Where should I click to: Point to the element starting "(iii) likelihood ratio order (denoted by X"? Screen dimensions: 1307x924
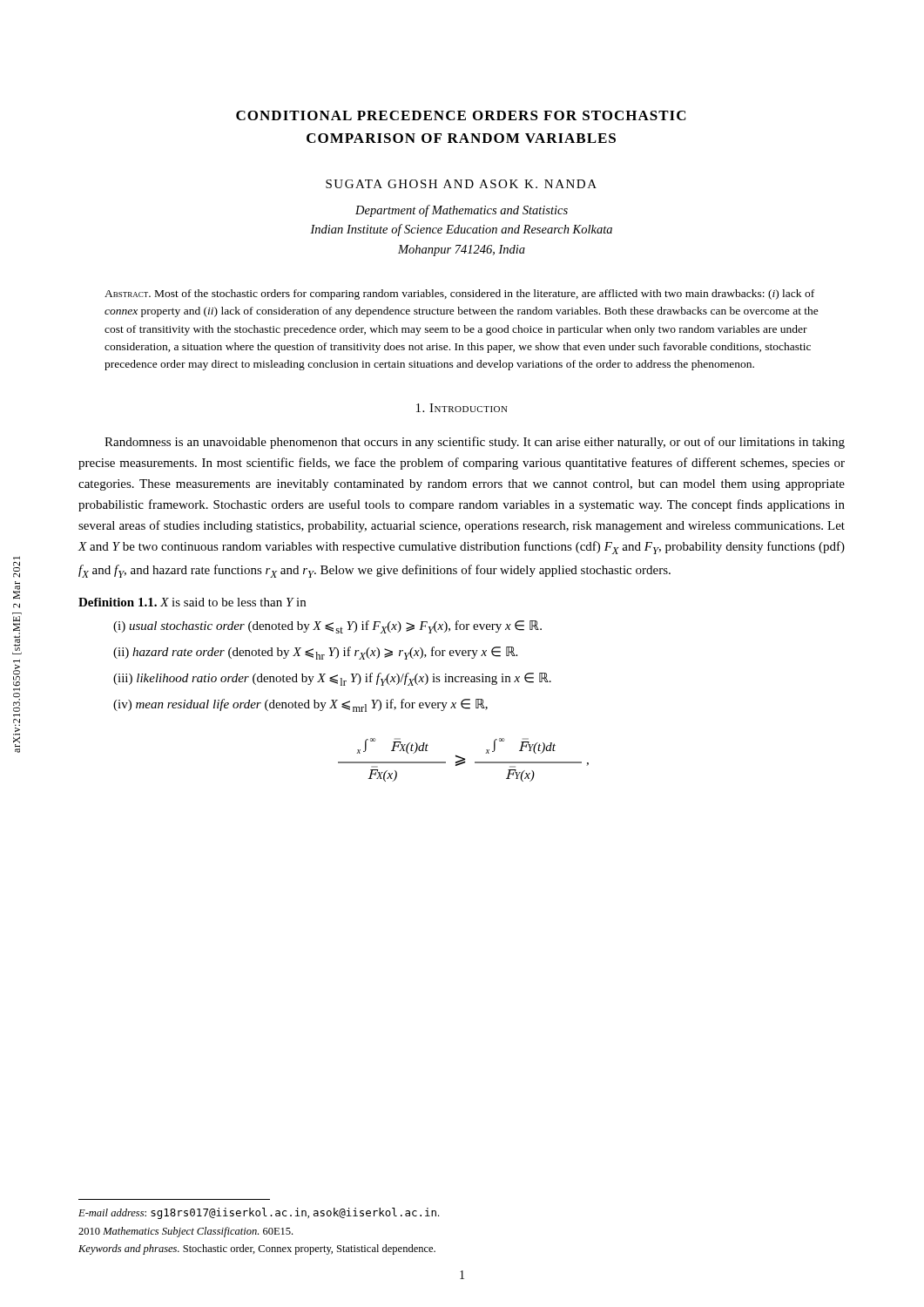click(332, 680)
